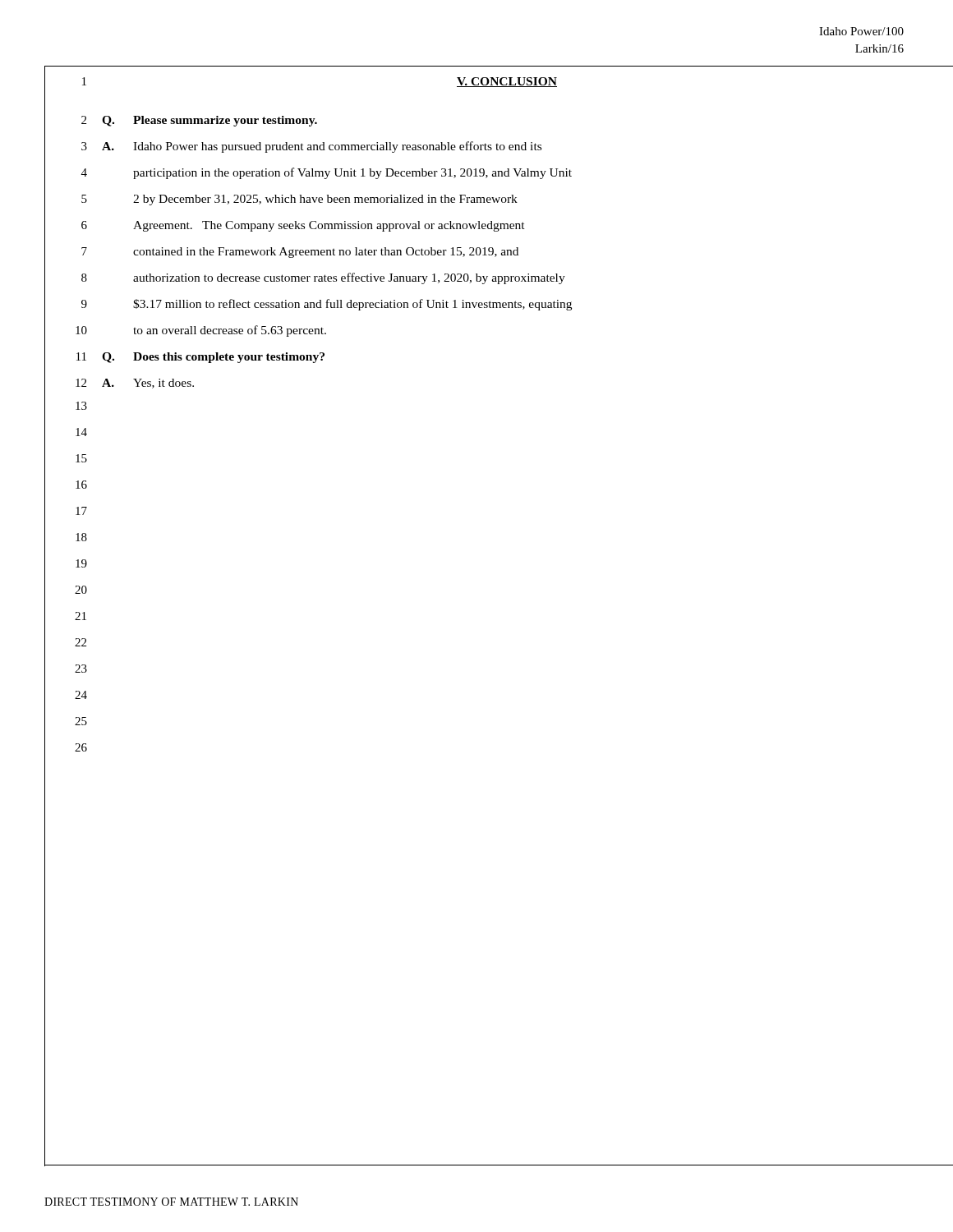Locate the block starting "2 Q. Please summarize your testimony."
The height and width of the screenshot is (1232, 953).
click(181, 119)
